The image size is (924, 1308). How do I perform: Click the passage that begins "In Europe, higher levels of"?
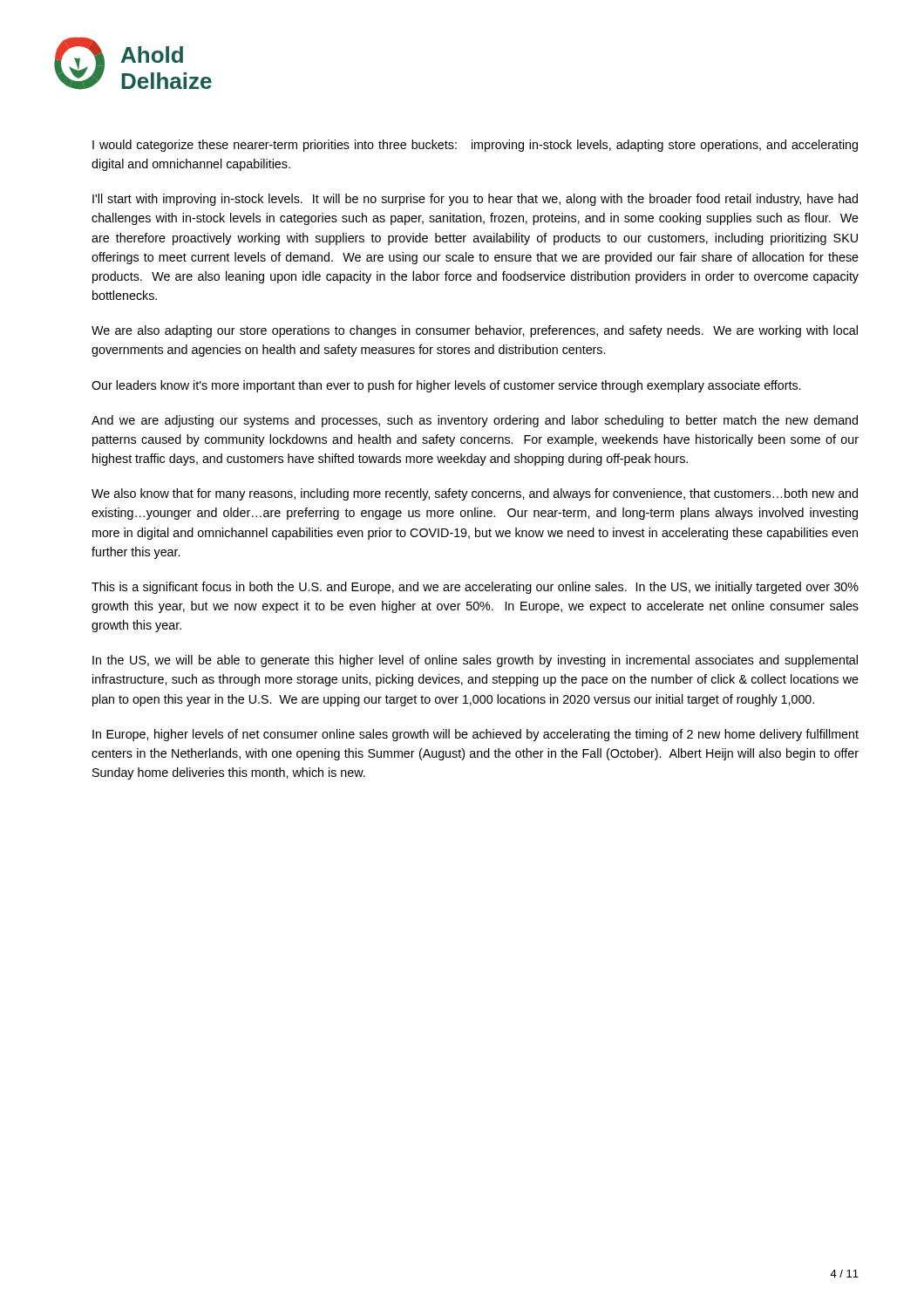pos(475,753)
